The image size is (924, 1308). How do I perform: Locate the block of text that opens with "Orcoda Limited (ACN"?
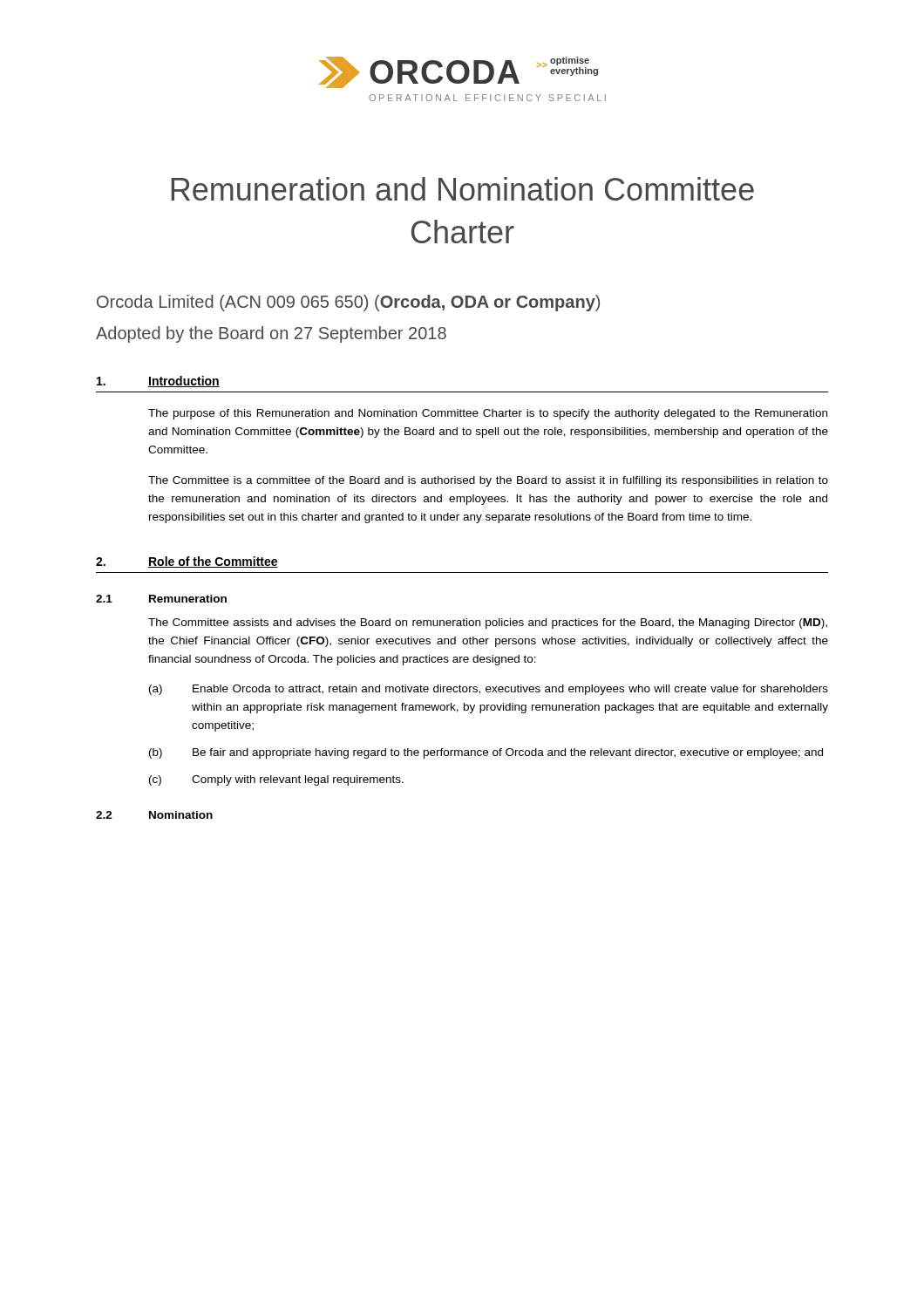[462, 302]
